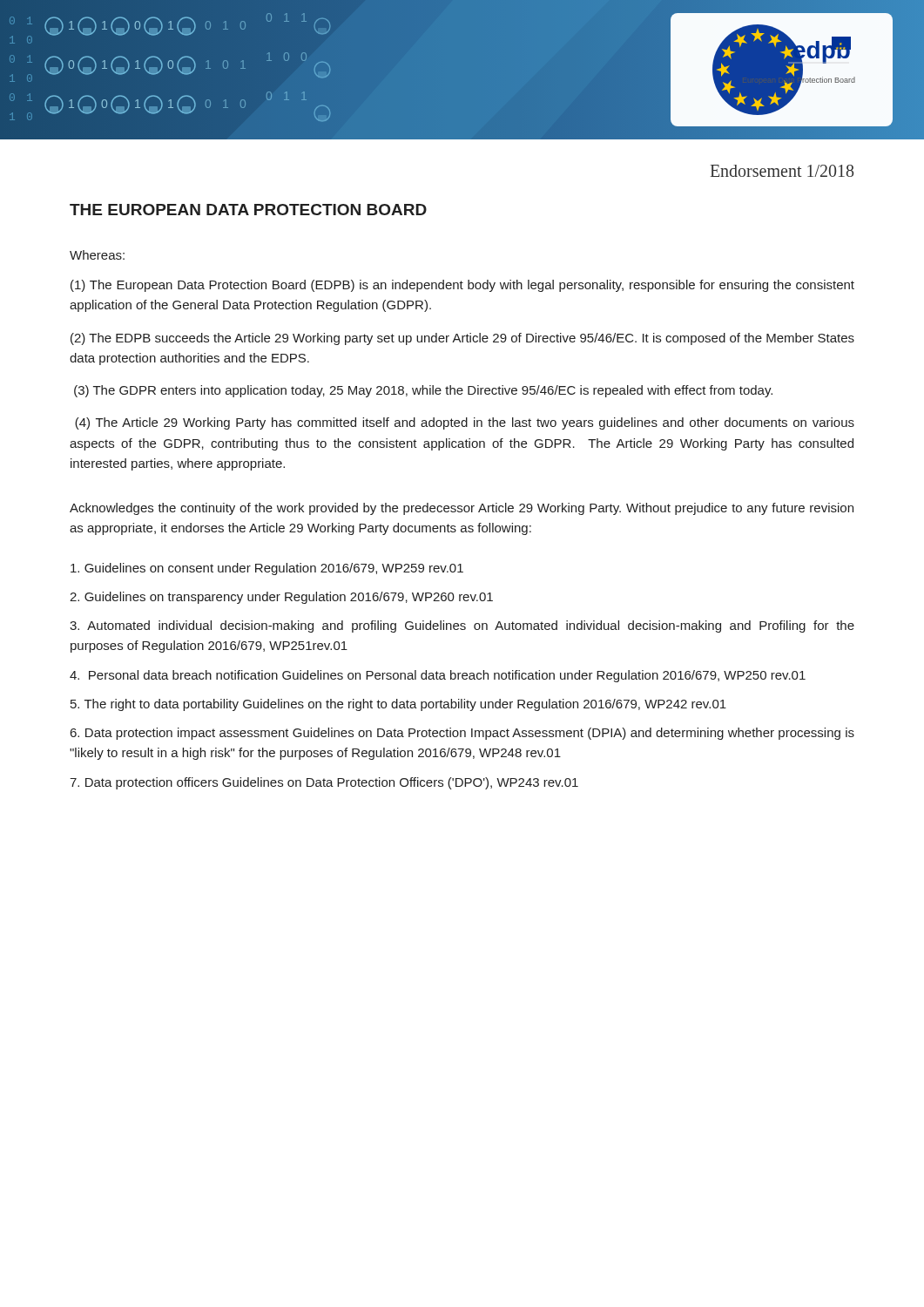Viewport: 924px width, 1307px height.
Task: Point to the element starting "THE EUROPEAN DATA PROTECTION BOARD"
Action: [248, 210]
